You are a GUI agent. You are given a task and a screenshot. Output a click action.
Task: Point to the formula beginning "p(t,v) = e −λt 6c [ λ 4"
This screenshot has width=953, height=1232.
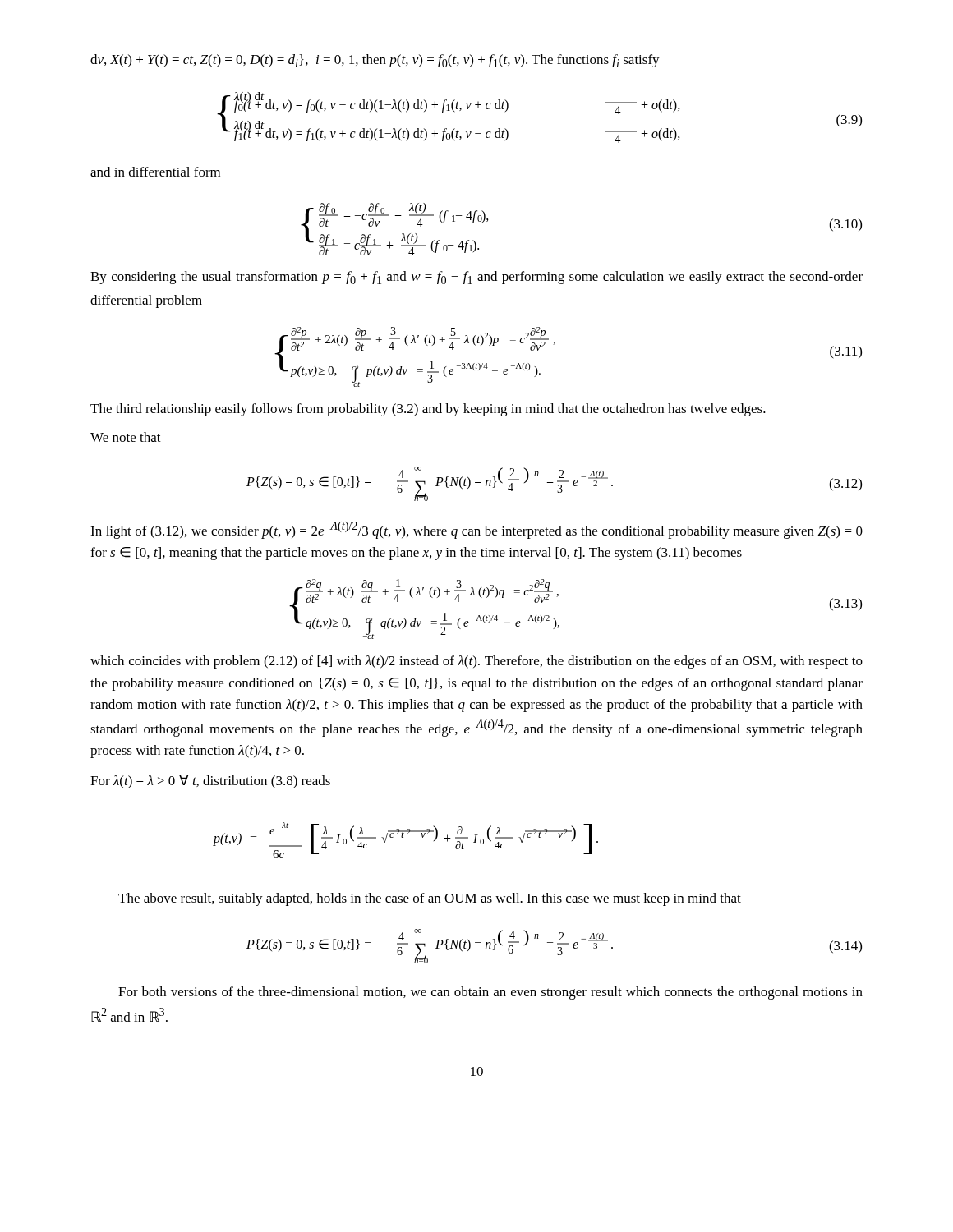(x=476, y=840)
